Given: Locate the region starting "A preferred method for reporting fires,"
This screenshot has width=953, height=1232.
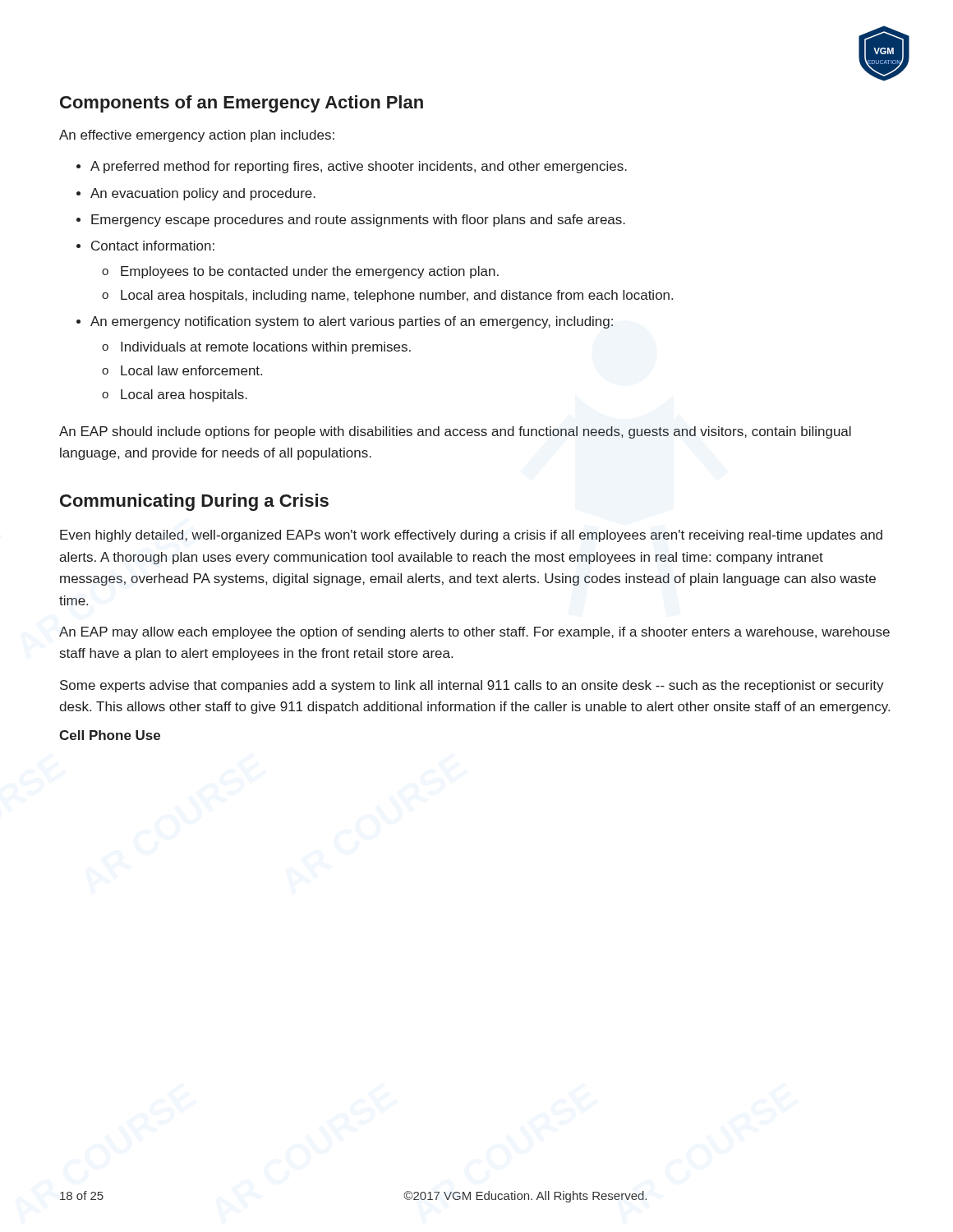Looking at the screenshot, I should [476, 167].
